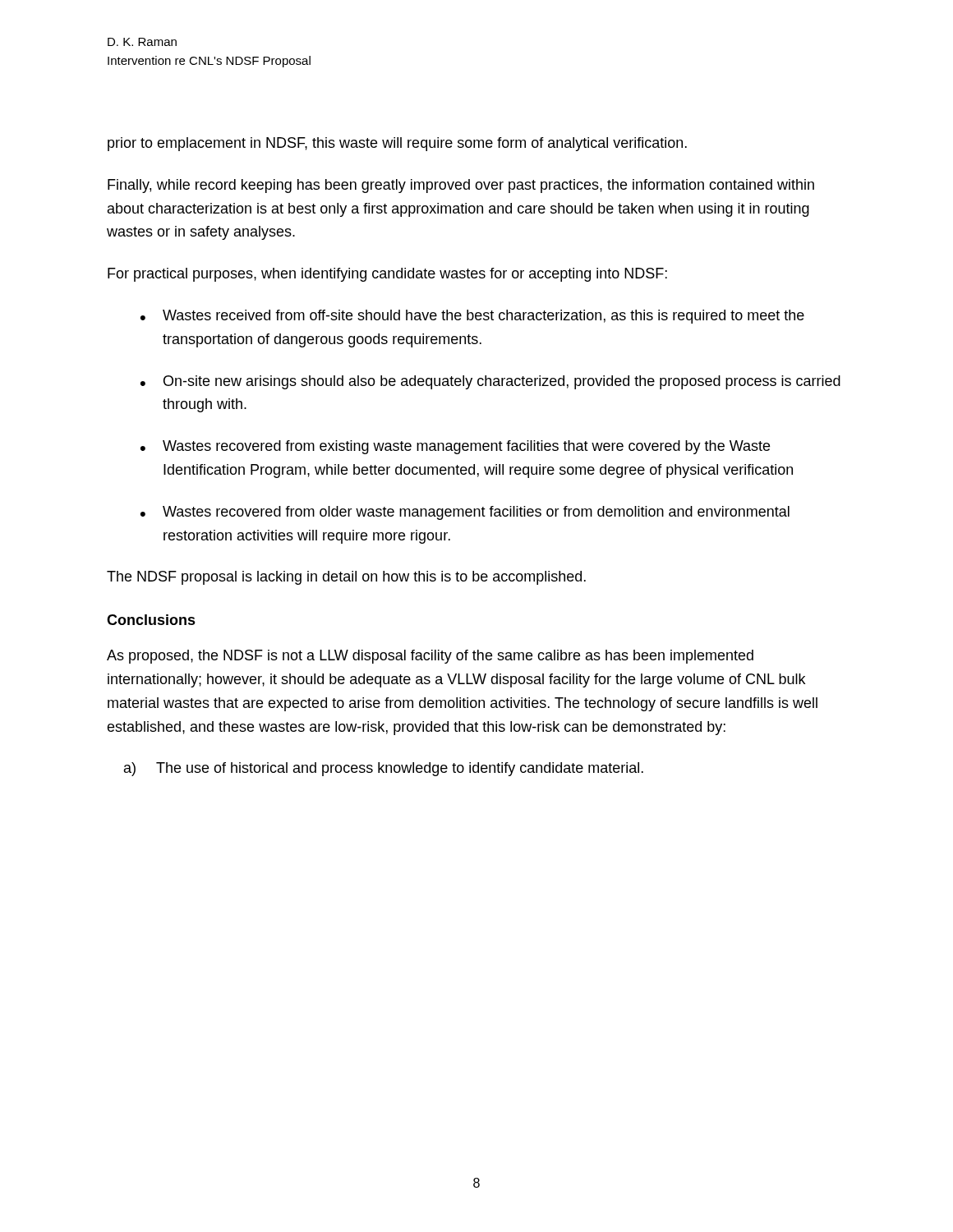Locate the block of text that opens with "• Wastes recovered from existing waste management facilities"
953x1232 pixels.
pos(493,458)
